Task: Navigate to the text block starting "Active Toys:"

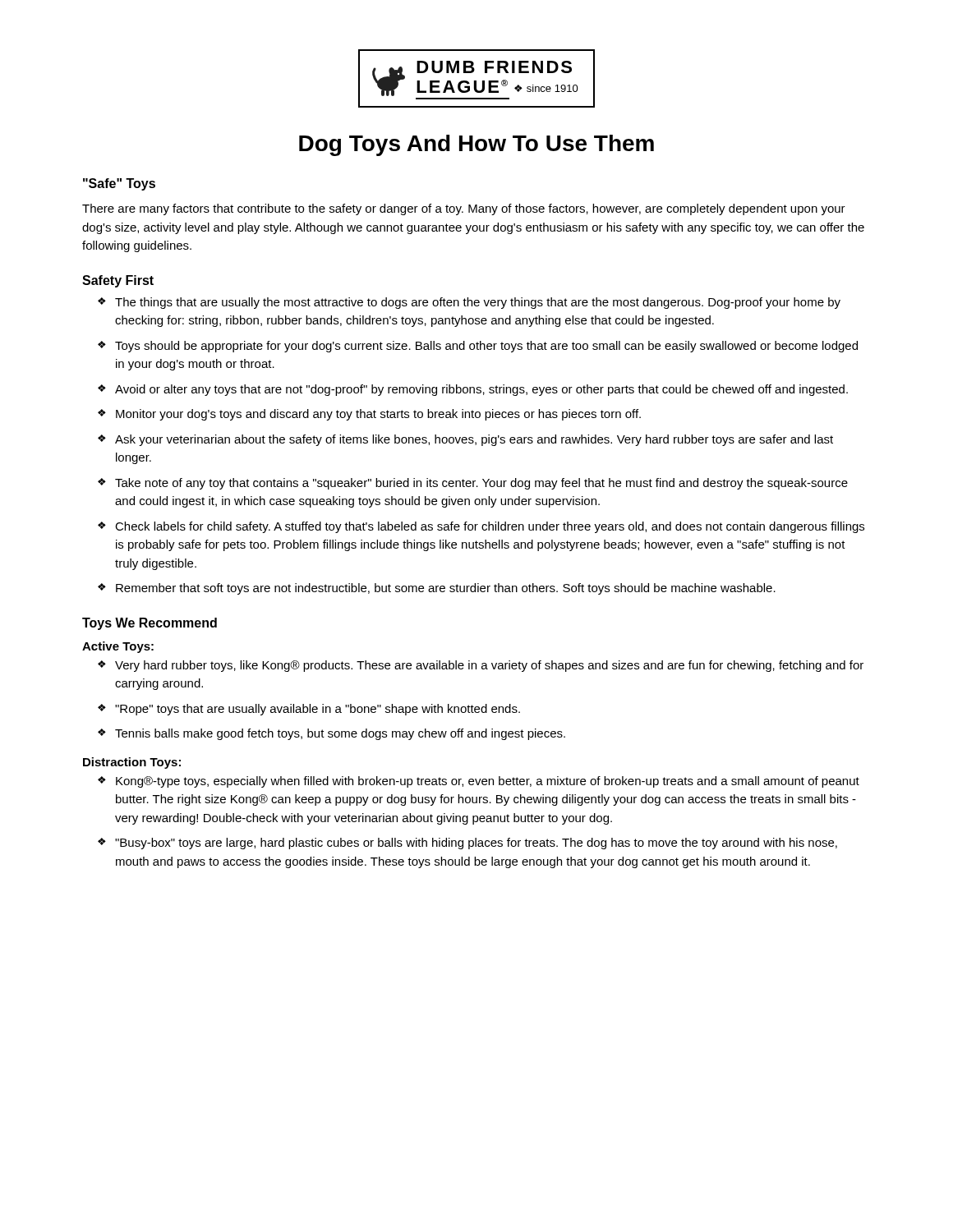Action: click(118, 647)
